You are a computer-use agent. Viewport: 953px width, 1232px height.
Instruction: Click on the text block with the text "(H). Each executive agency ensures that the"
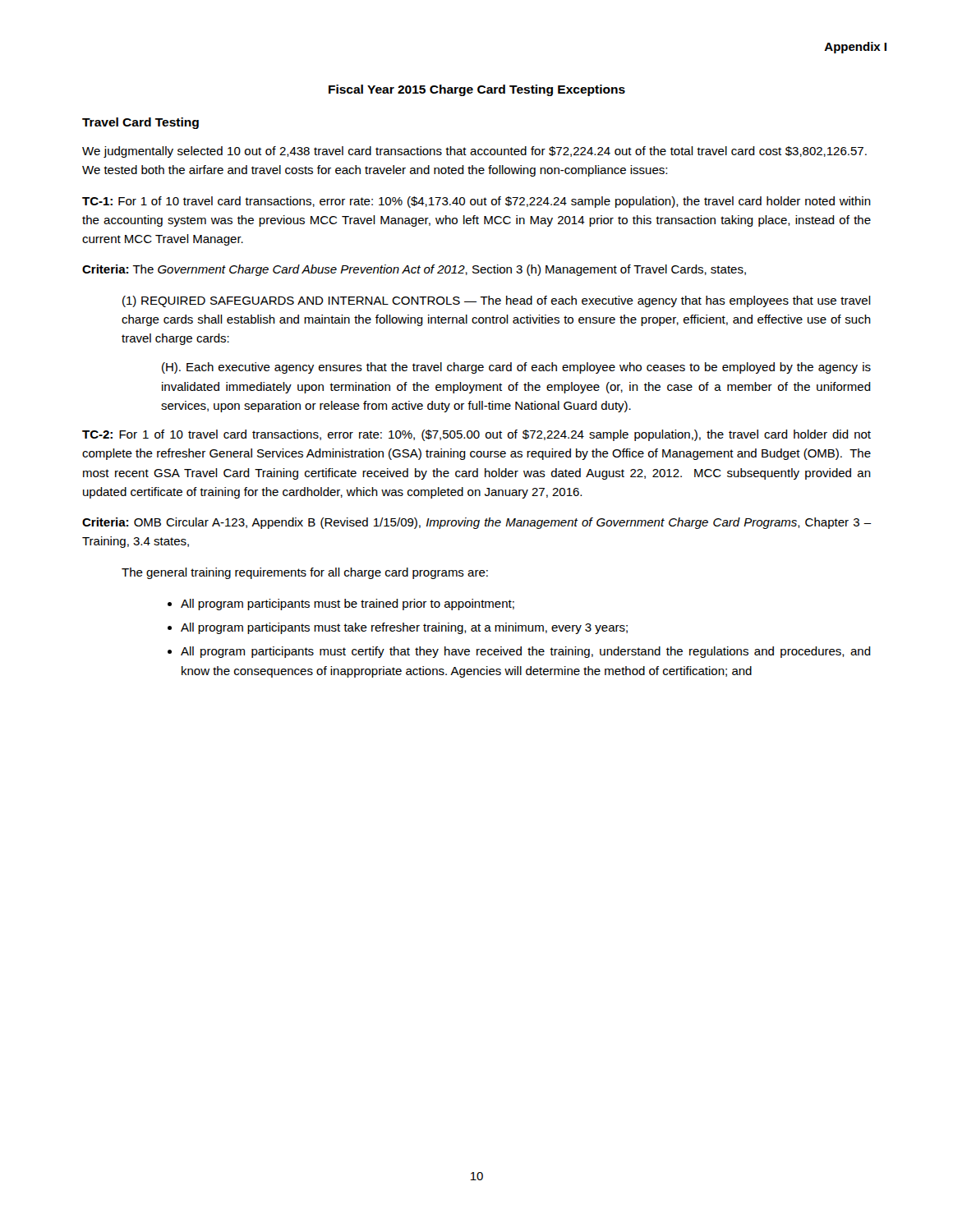pyautogui.click(x=516, y=386)
